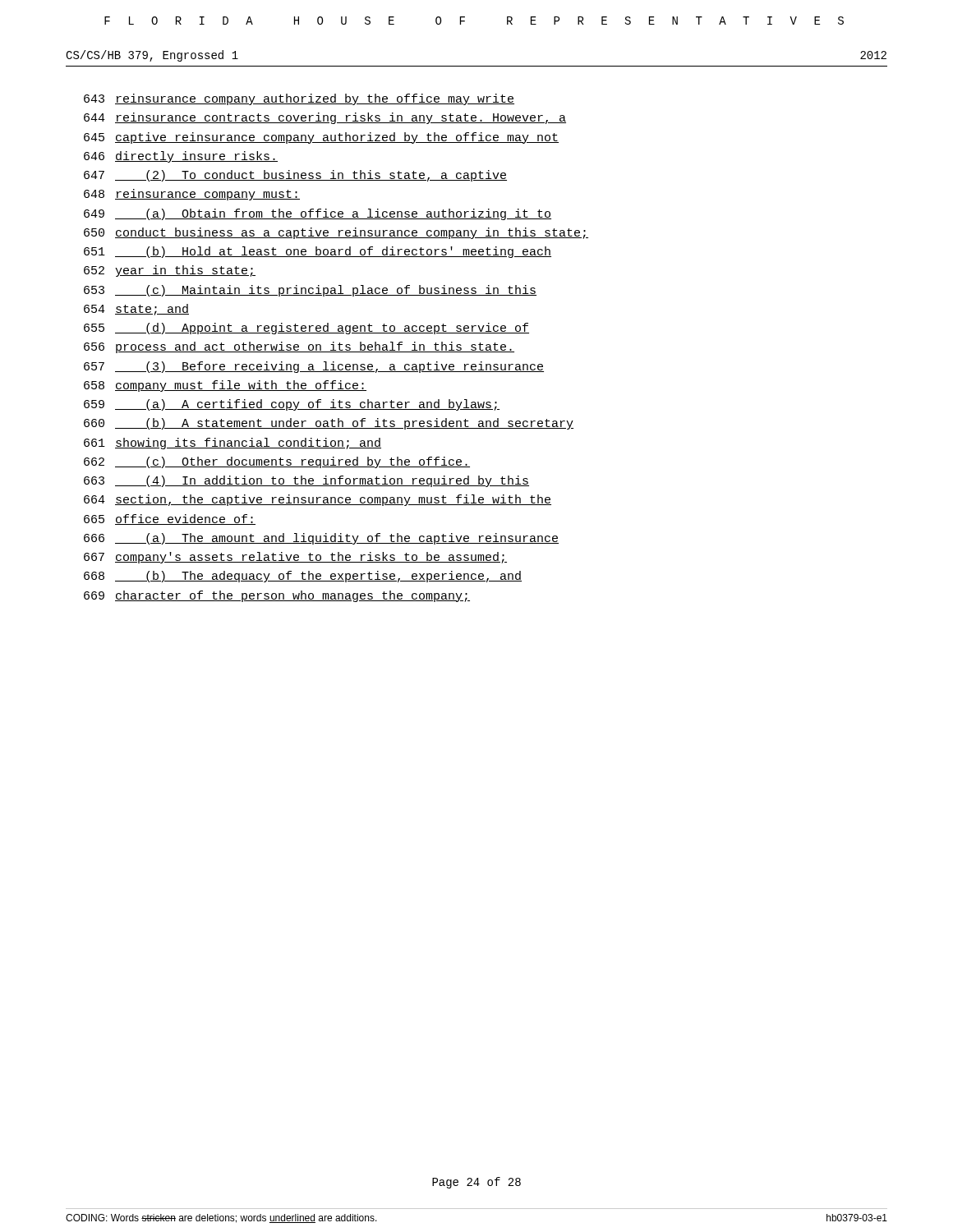953x1232 pixels.
Task: Locate the text starting "661 showing its"
Action: coord(232,444)
